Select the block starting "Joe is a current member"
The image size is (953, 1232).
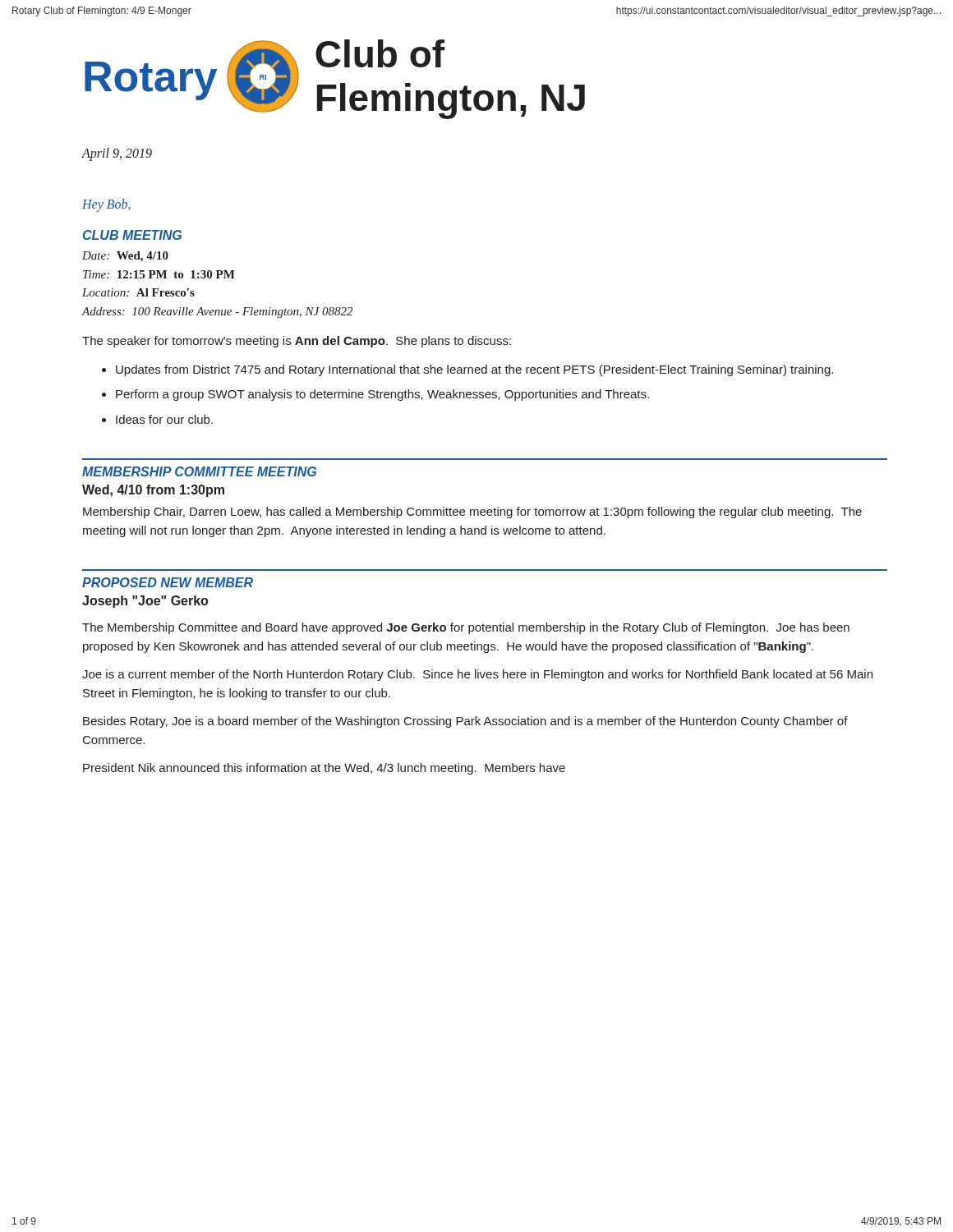[478, 683]
